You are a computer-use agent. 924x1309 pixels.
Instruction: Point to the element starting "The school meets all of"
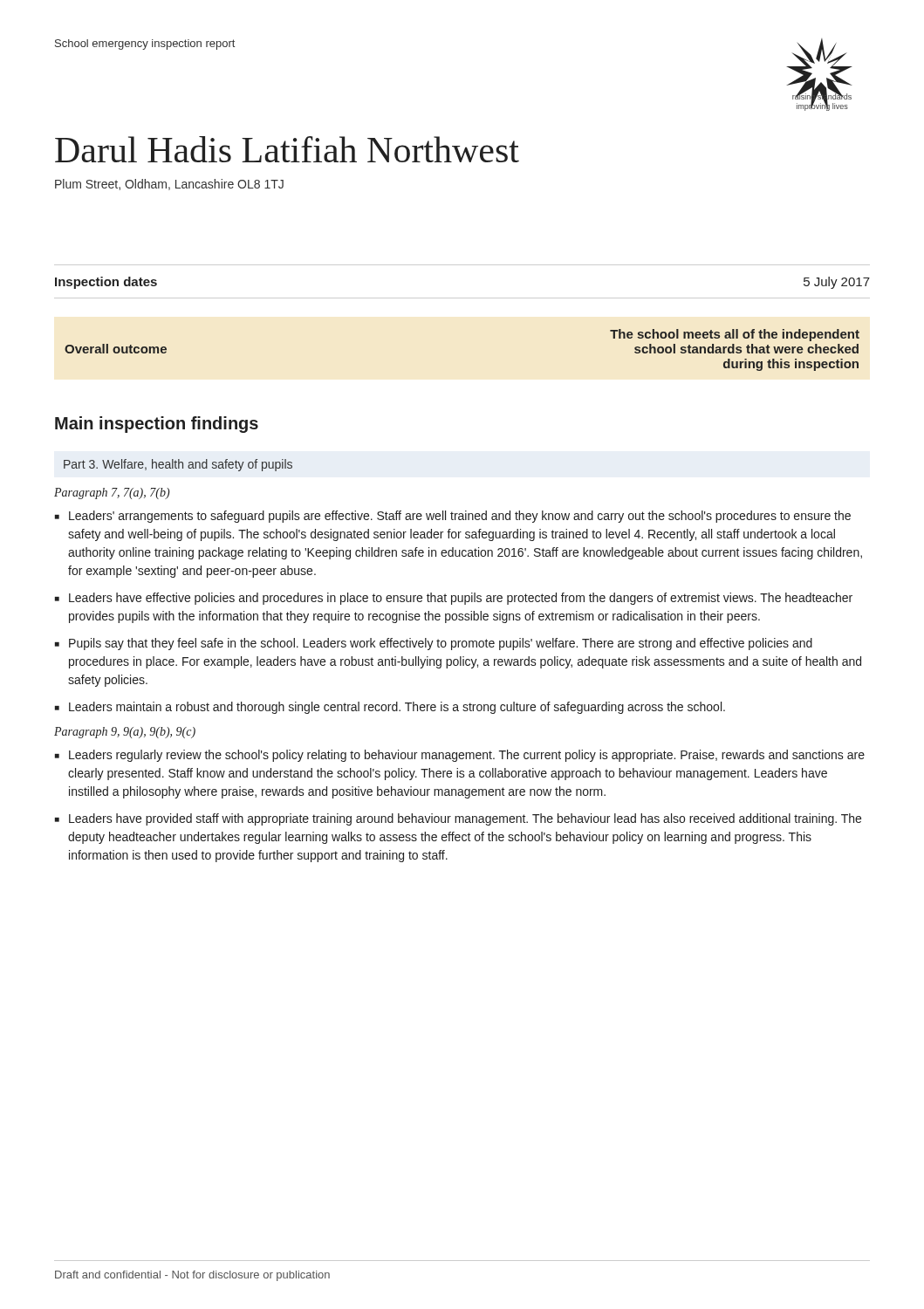[735, 348]
